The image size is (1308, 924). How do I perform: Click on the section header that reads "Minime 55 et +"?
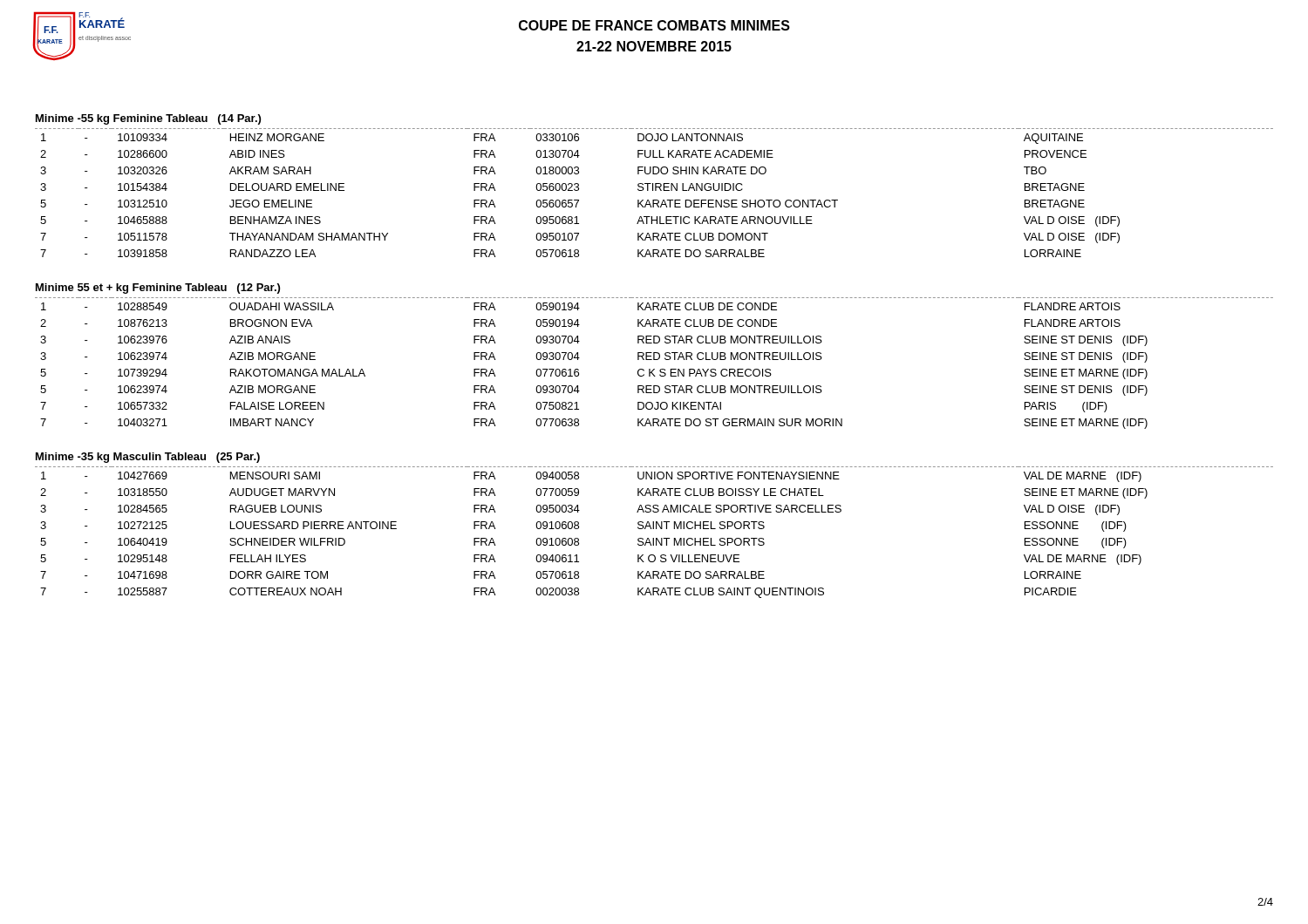pyautogui.click(x=158, y=287)
